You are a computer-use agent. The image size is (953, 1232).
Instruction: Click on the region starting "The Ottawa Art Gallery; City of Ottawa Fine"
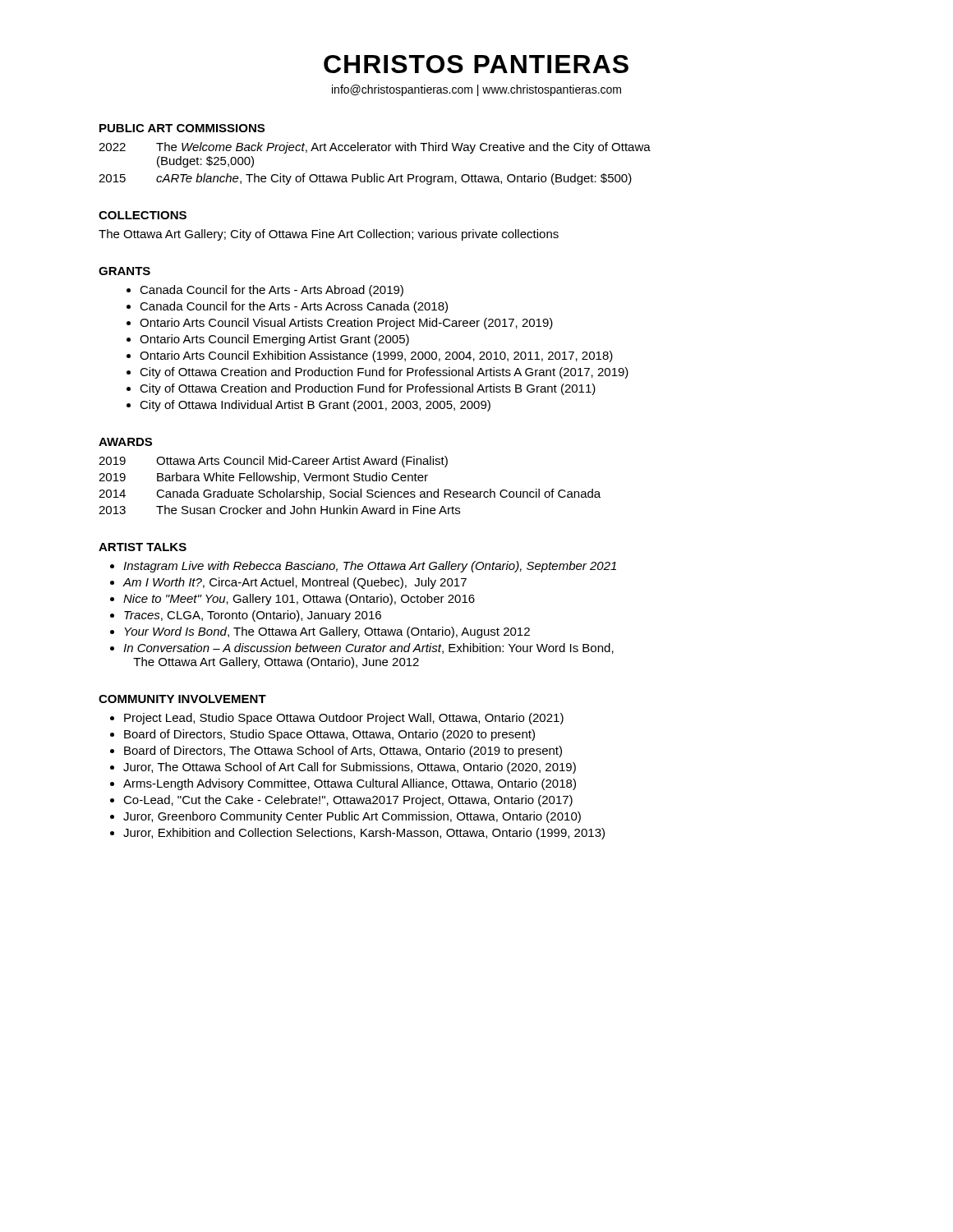click(x=329, y=234)
